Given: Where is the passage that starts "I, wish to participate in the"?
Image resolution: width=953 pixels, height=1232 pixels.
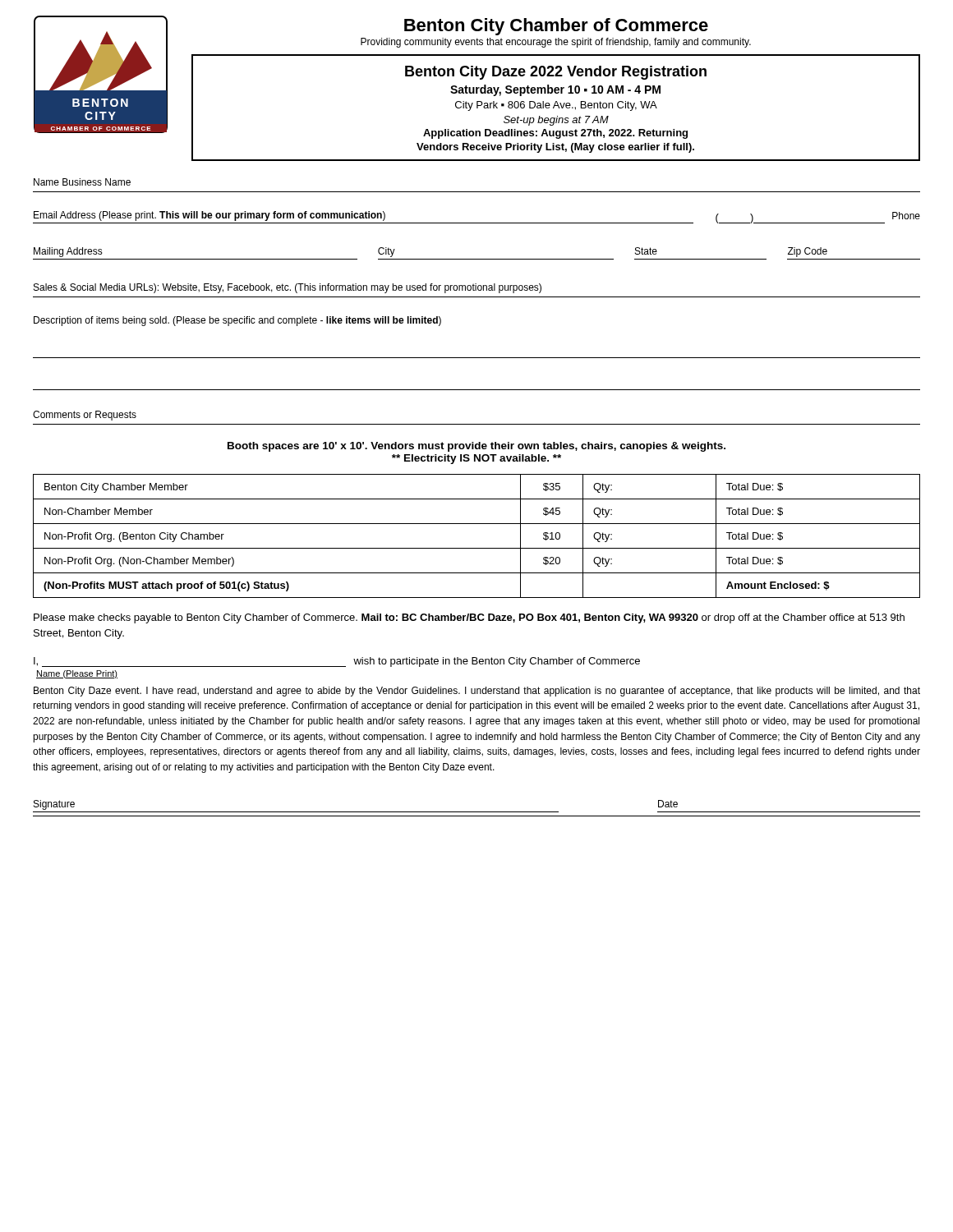Looking at the screenshot, I should point(476,714).
